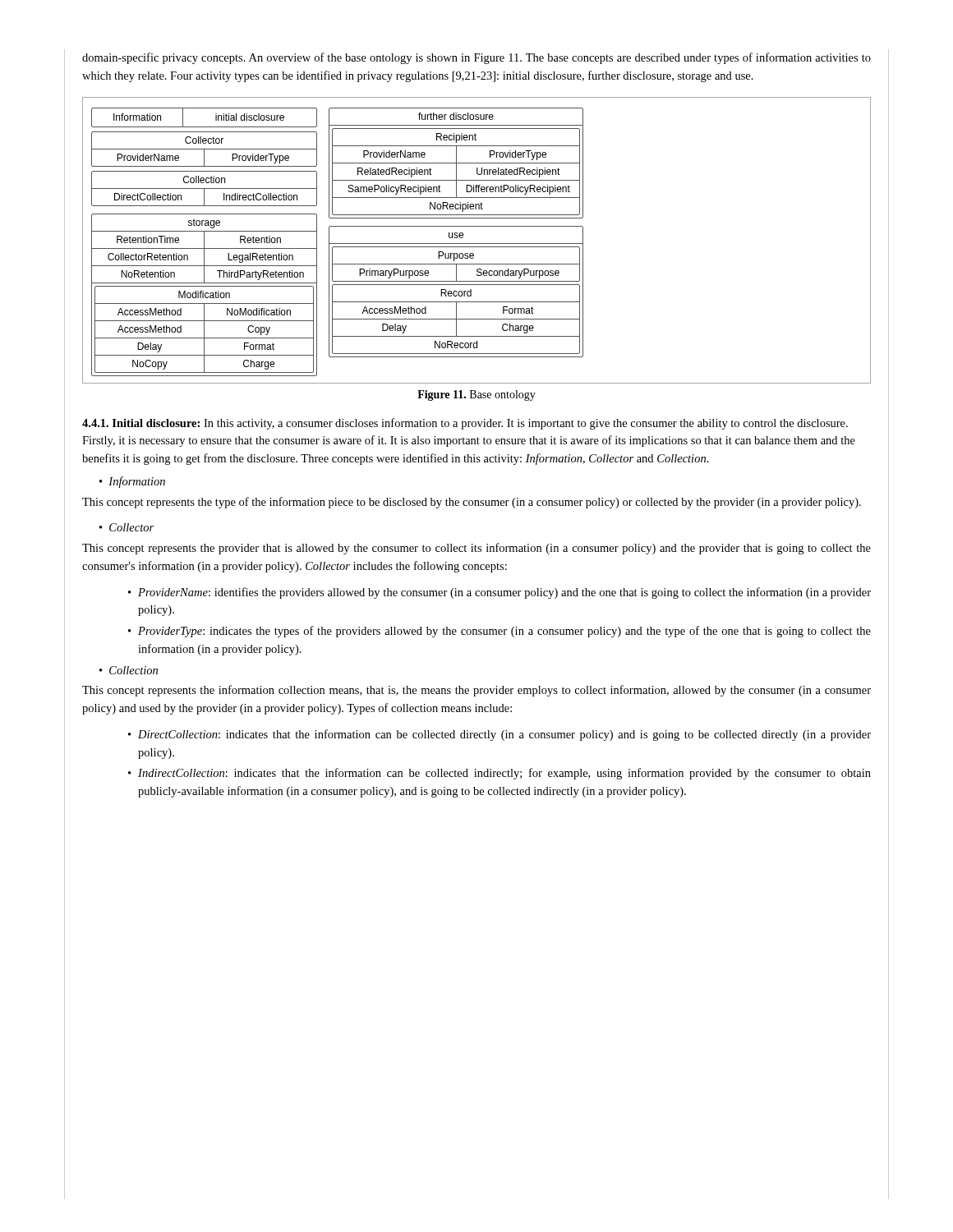Find the list item with the text "• Collector"
The image size is (953, 1232).
(126, 527)
